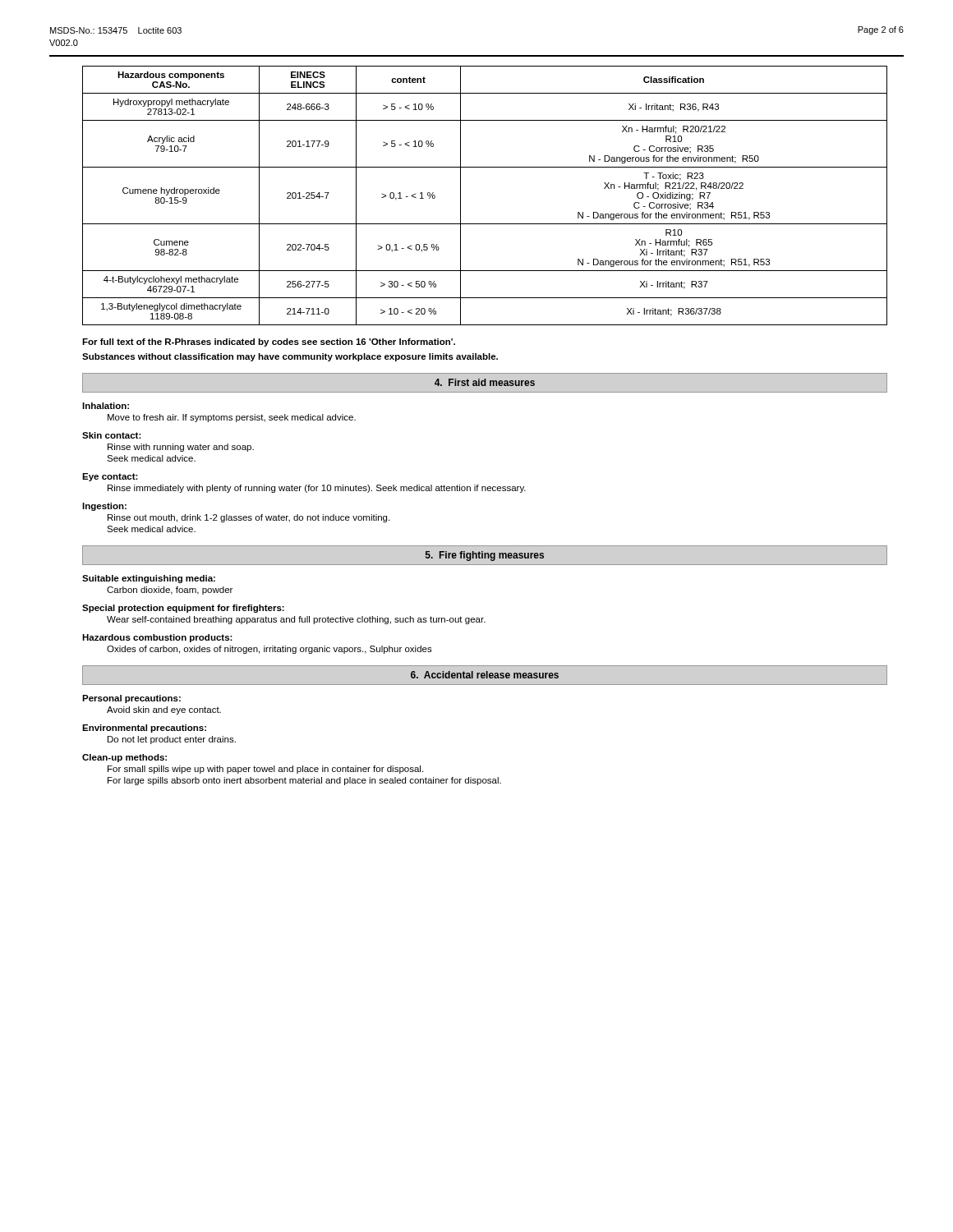The image size is (953, 1232).
Task: Click the passage that begins "Skin contact: Rinse"
Action: point(112,435)
